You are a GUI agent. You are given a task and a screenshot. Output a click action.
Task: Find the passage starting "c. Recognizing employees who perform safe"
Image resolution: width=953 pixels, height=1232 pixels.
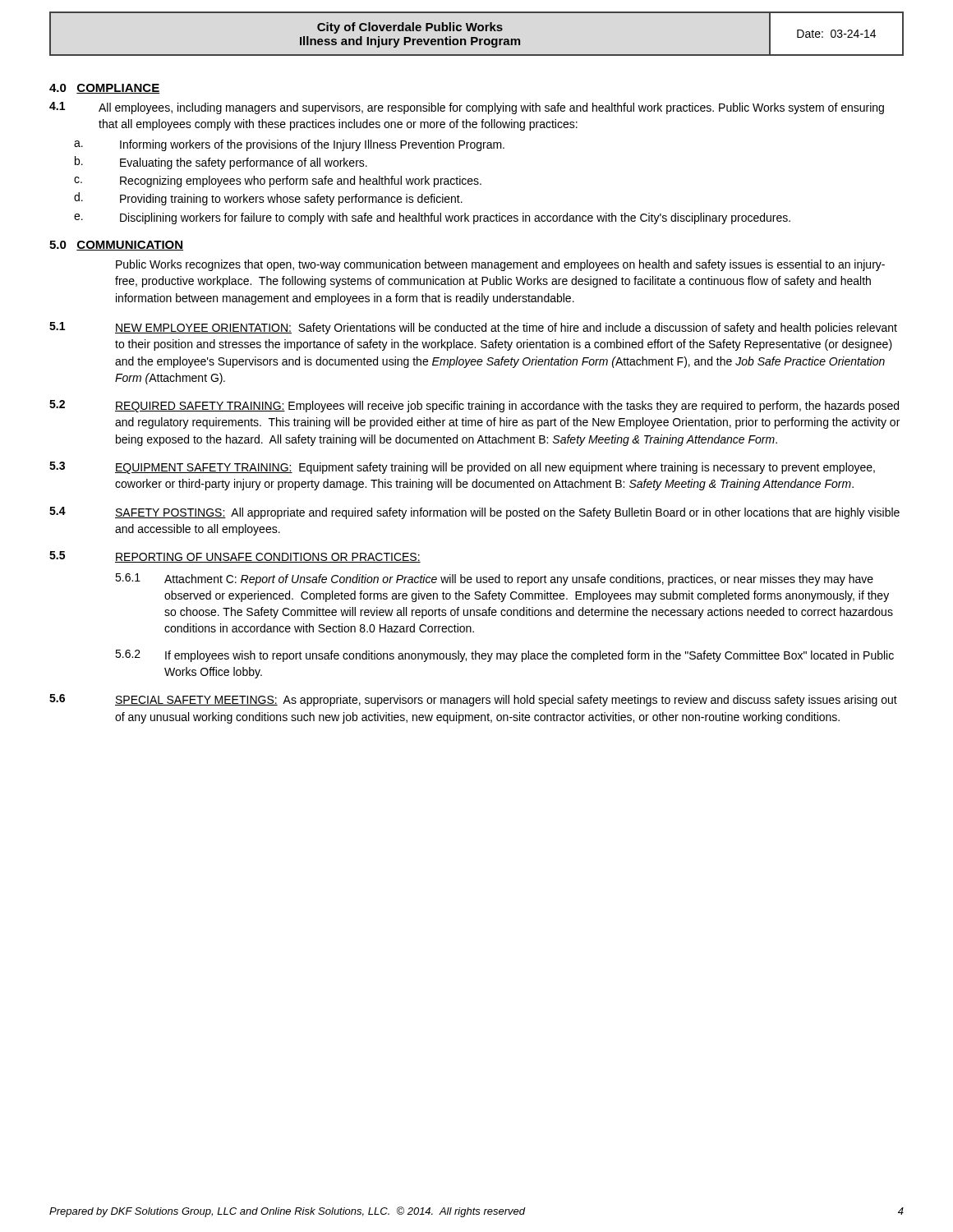pyautogui.click(x=476, y=181)
